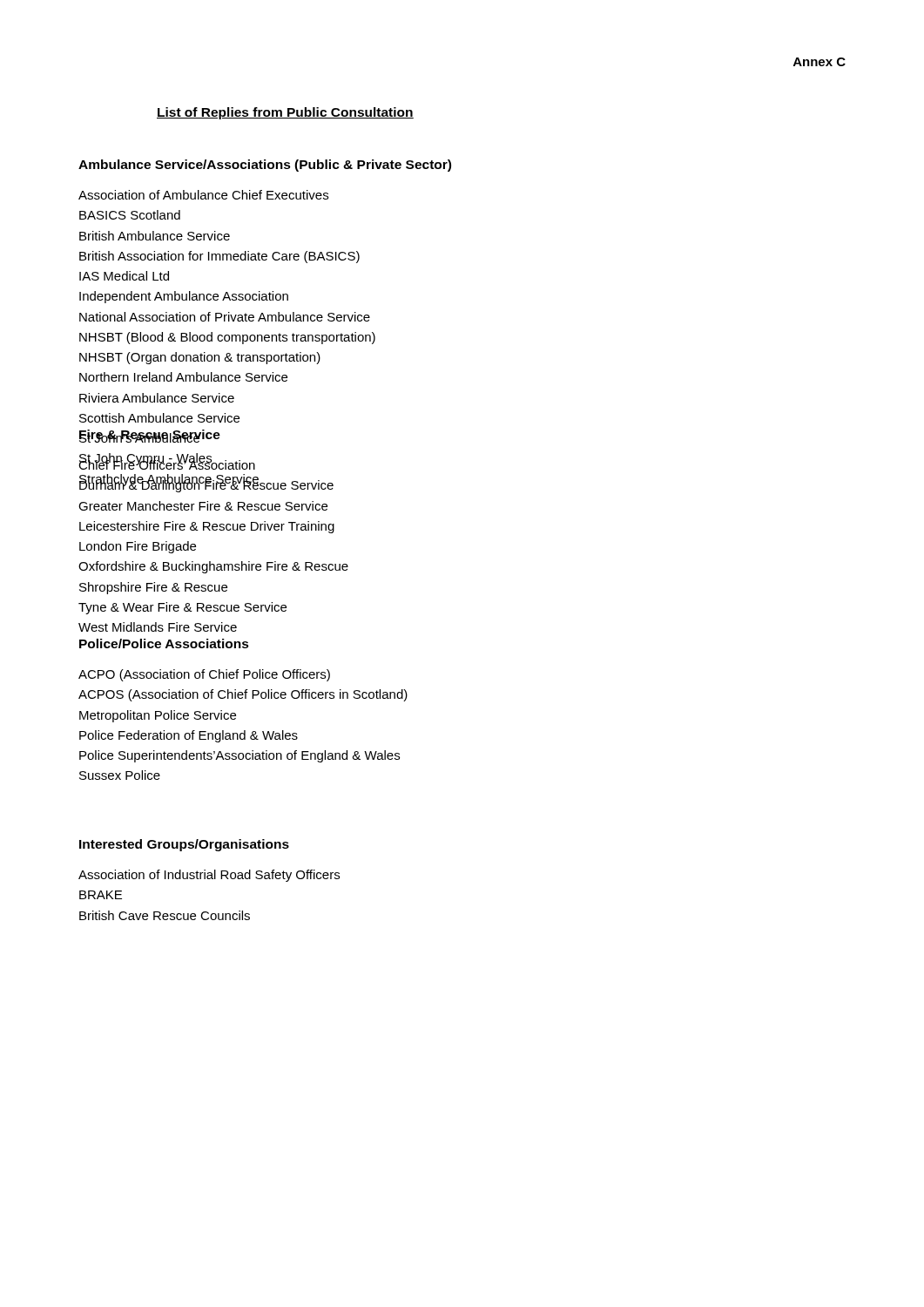924x1307 pixels.
Task: Point to the passage starting "Durham & Darlington Fire & Rescue Service"
Action: [x=206, y=485]
